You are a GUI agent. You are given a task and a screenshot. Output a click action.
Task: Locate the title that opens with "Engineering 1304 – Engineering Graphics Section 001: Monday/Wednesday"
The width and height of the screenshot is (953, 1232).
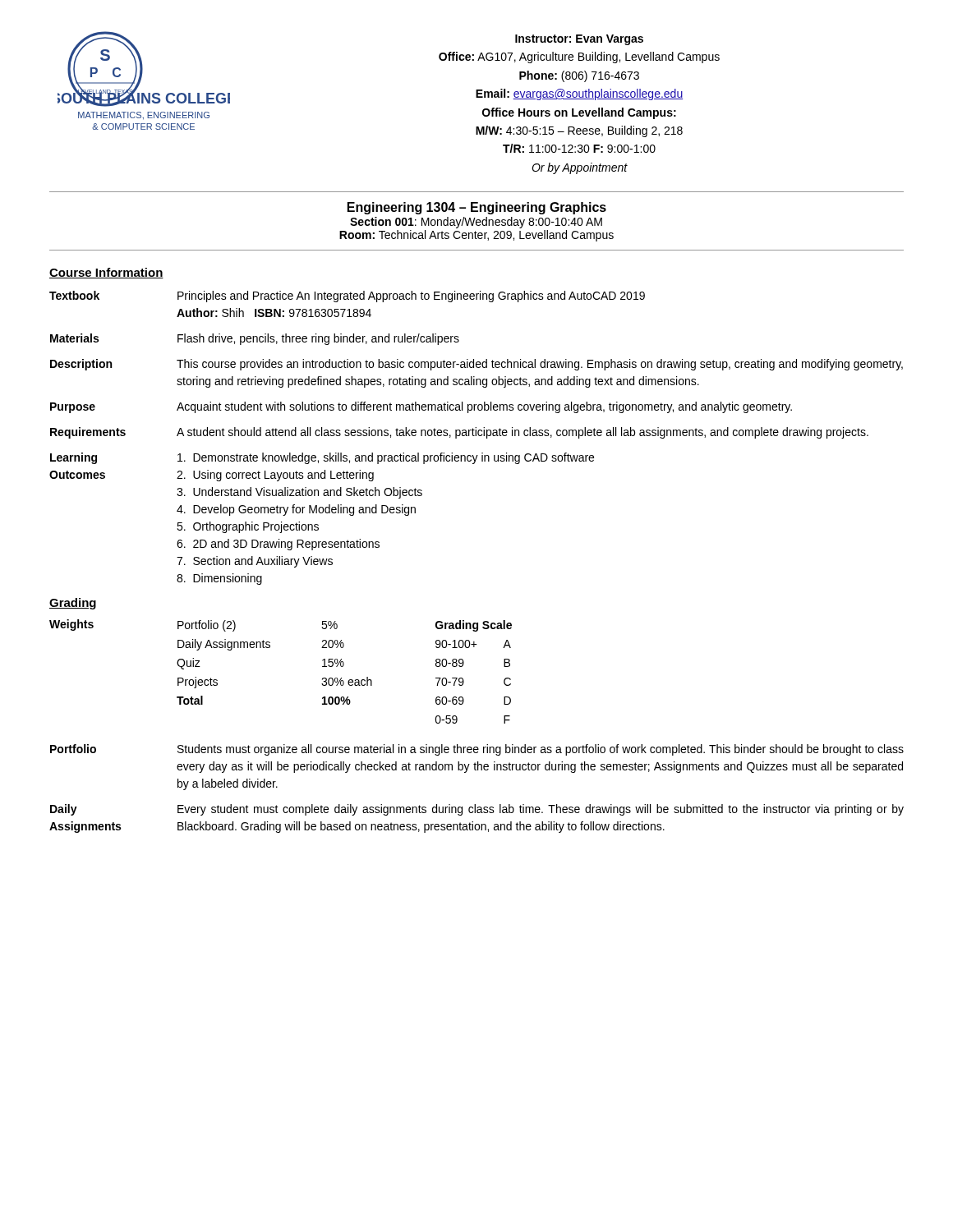476,221
